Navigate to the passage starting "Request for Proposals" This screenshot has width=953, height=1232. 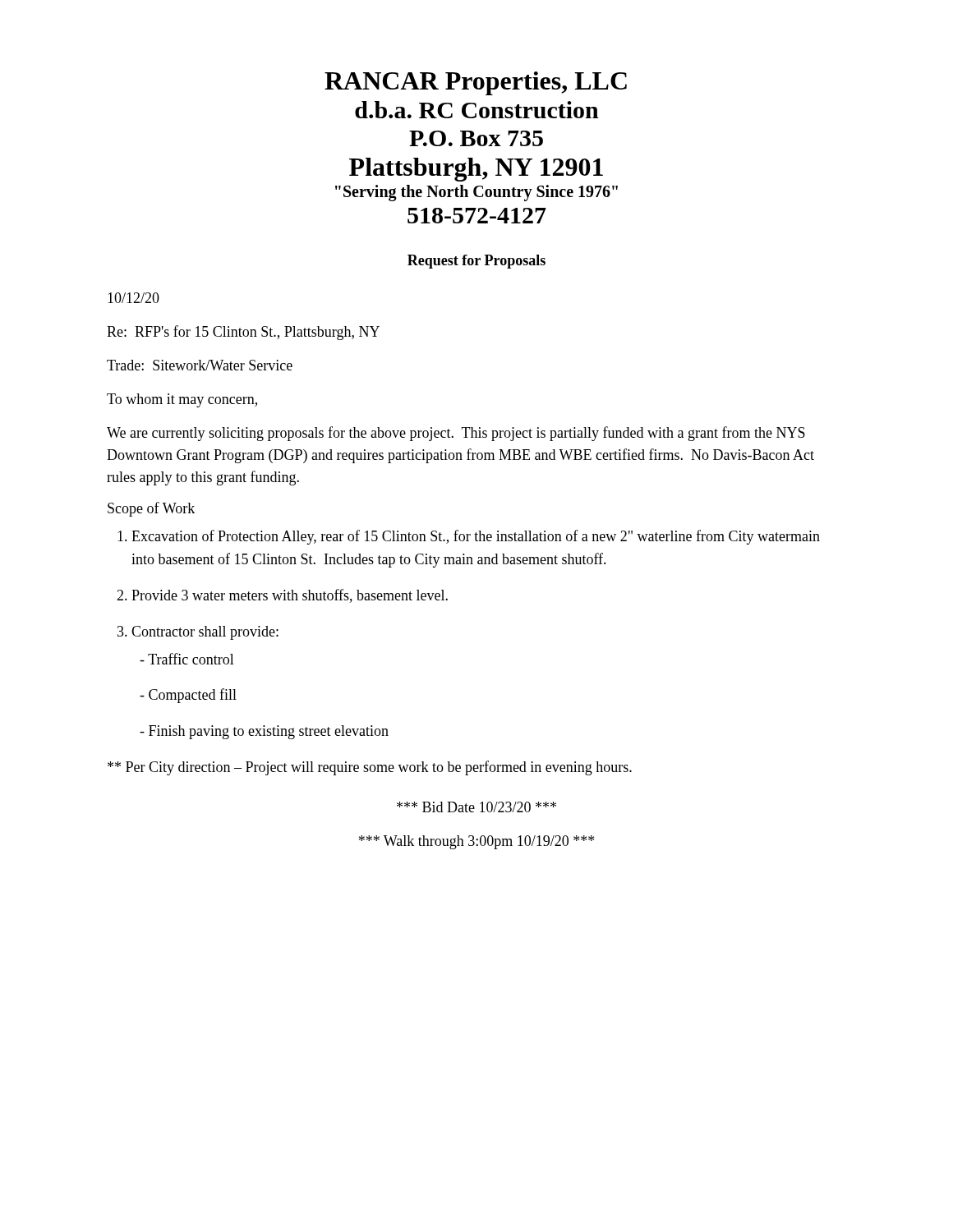click(x=476, y=260)
